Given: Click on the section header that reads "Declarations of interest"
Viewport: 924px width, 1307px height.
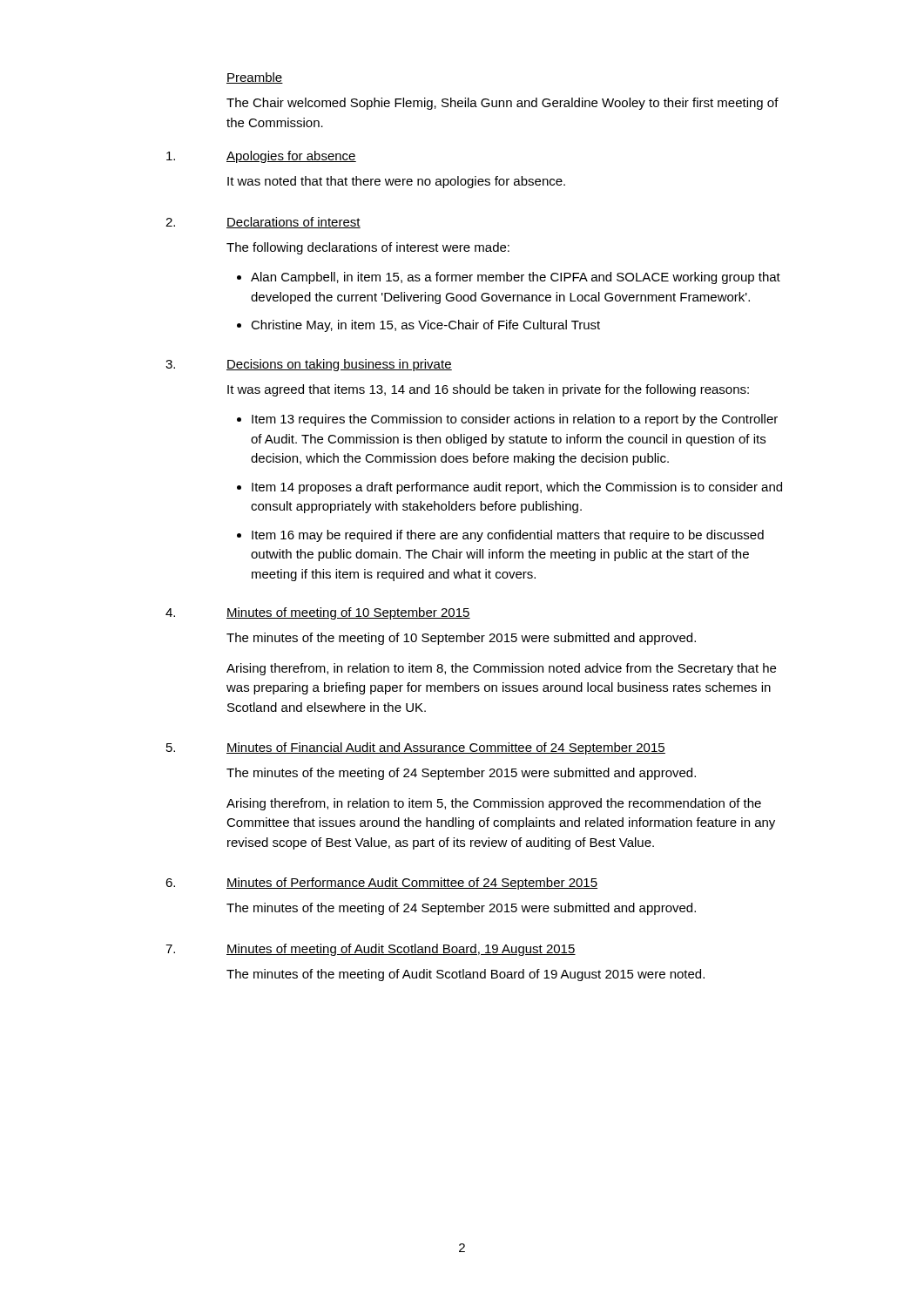Looking at the screenshot, I should click(293, 221).
